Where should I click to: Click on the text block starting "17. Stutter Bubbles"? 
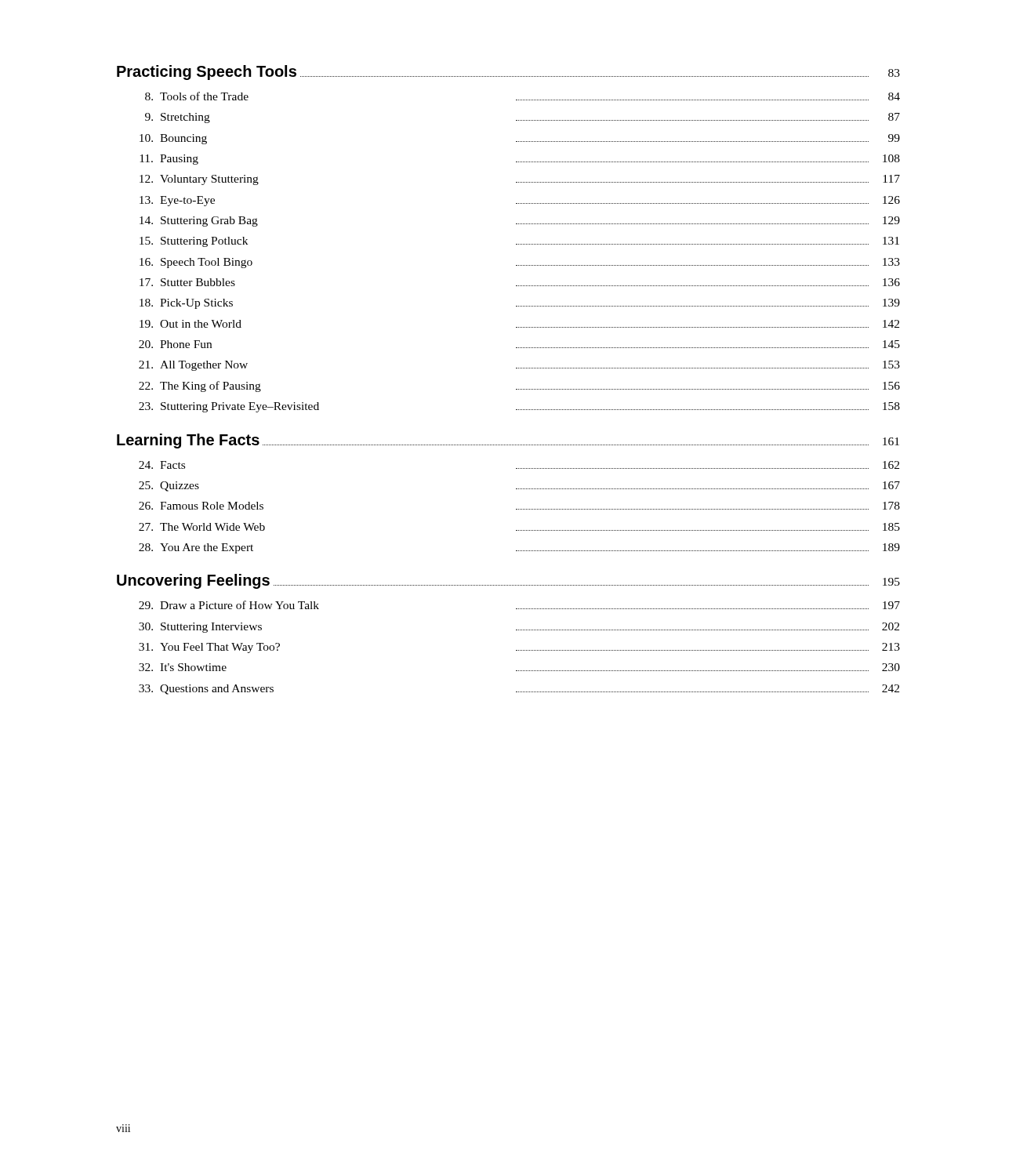pyautogui.click(x=508, y=282)
